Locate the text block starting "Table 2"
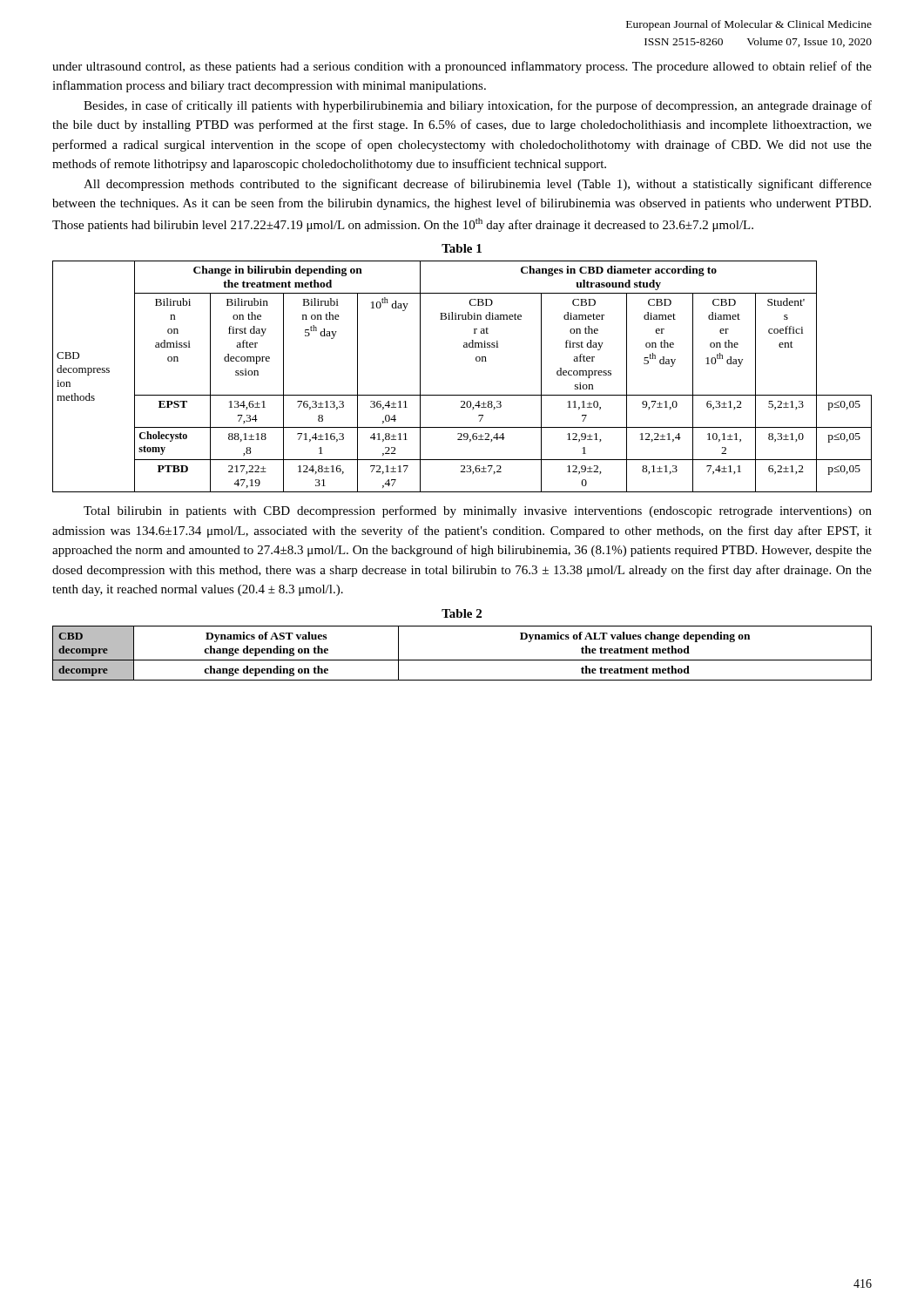Viewport: 924px width, 1307px height. 462,613
